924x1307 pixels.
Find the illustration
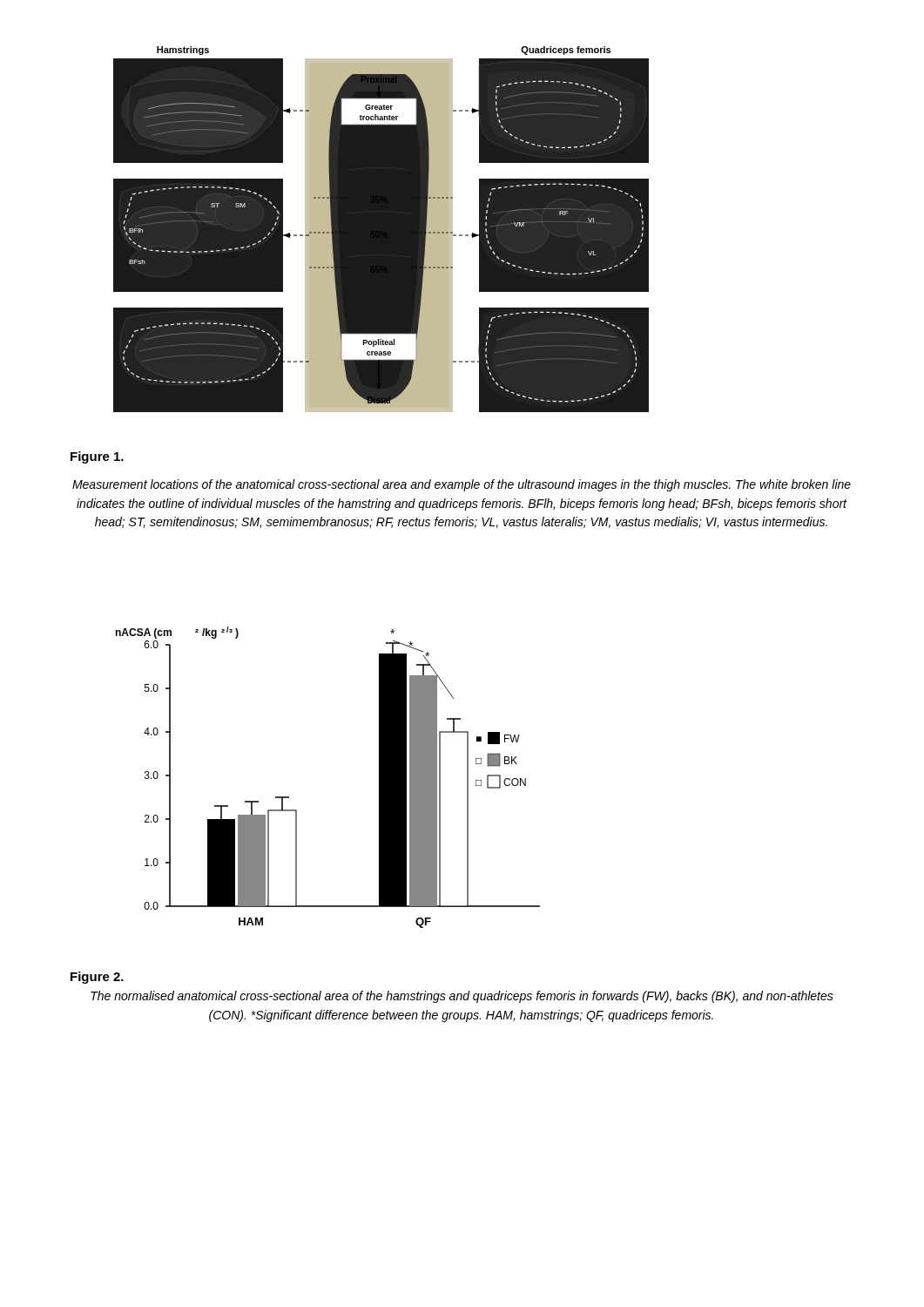[462, 231]
